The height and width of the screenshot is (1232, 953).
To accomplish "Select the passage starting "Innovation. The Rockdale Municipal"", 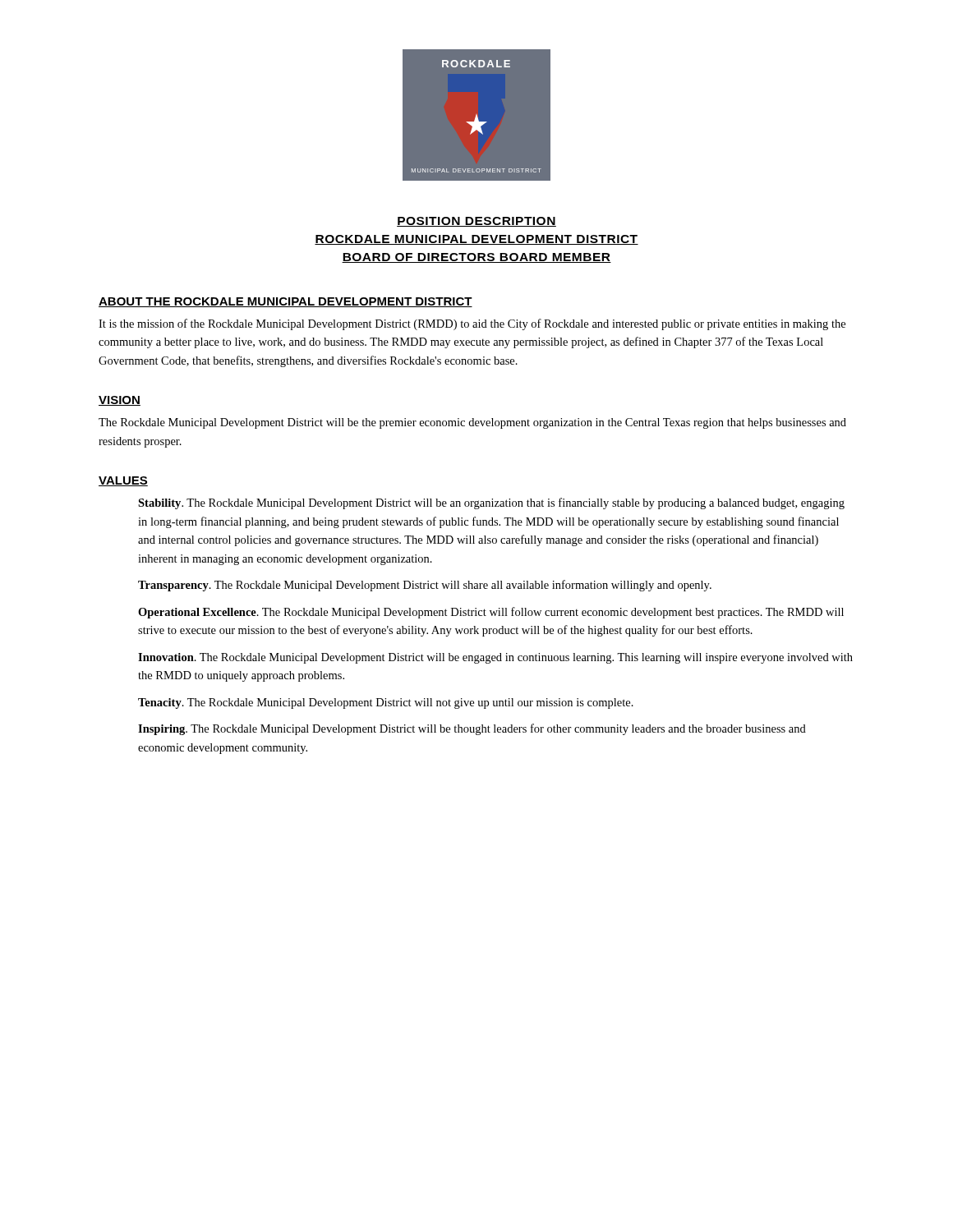I will 495,666.
